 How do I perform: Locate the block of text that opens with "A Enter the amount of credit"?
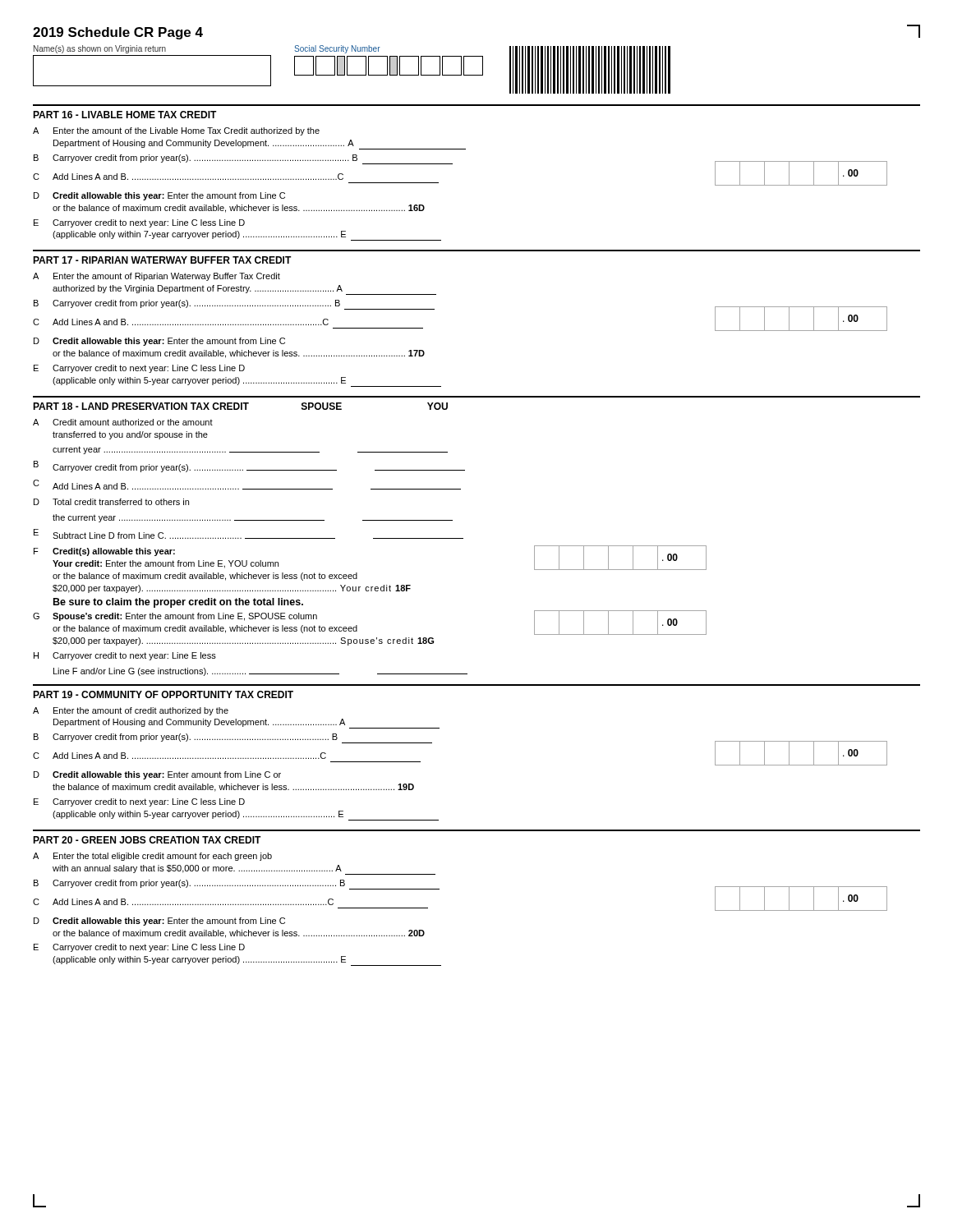(x=370, y=717)
